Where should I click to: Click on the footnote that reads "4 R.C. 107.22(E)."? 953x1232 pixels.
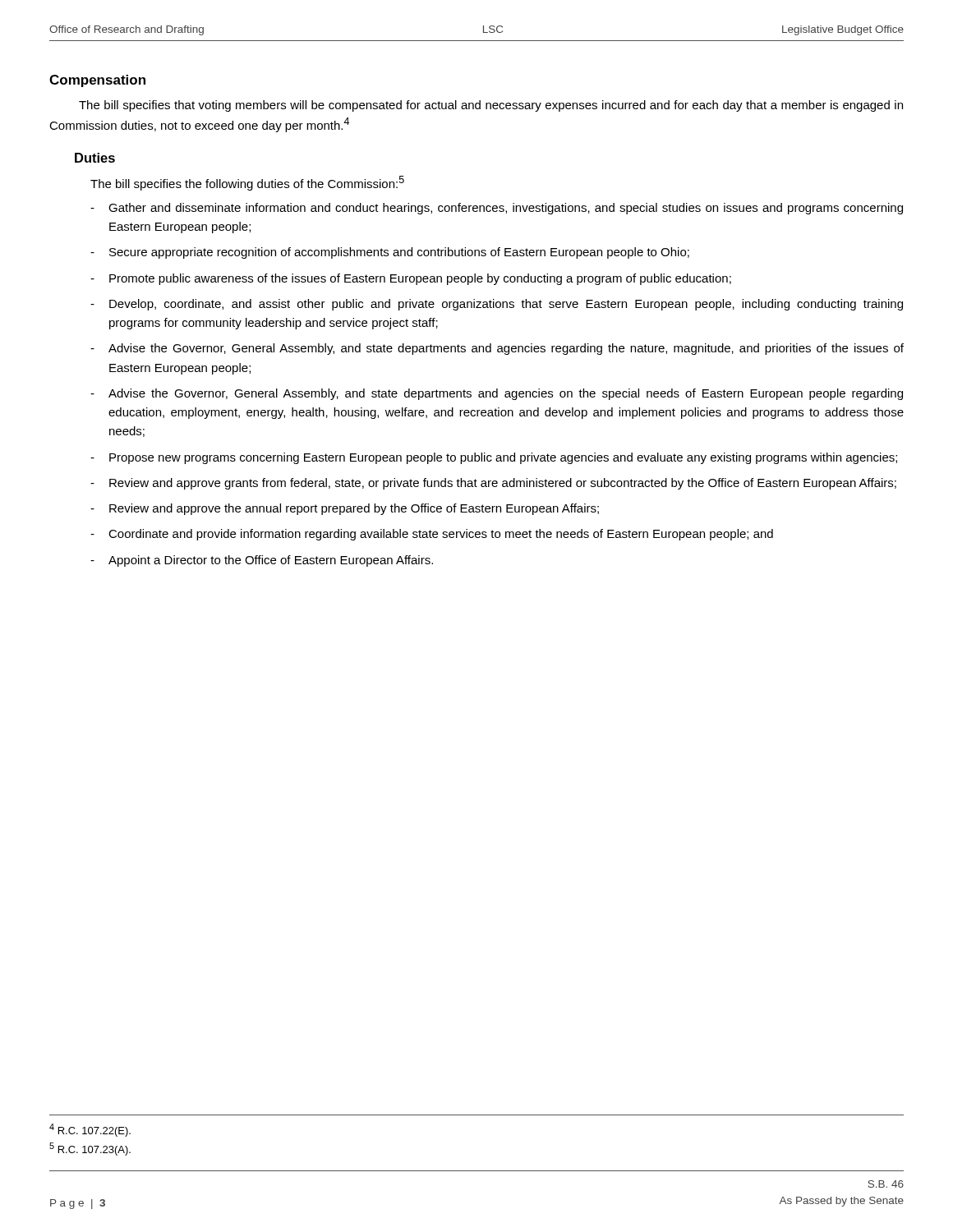point(90,1130)
